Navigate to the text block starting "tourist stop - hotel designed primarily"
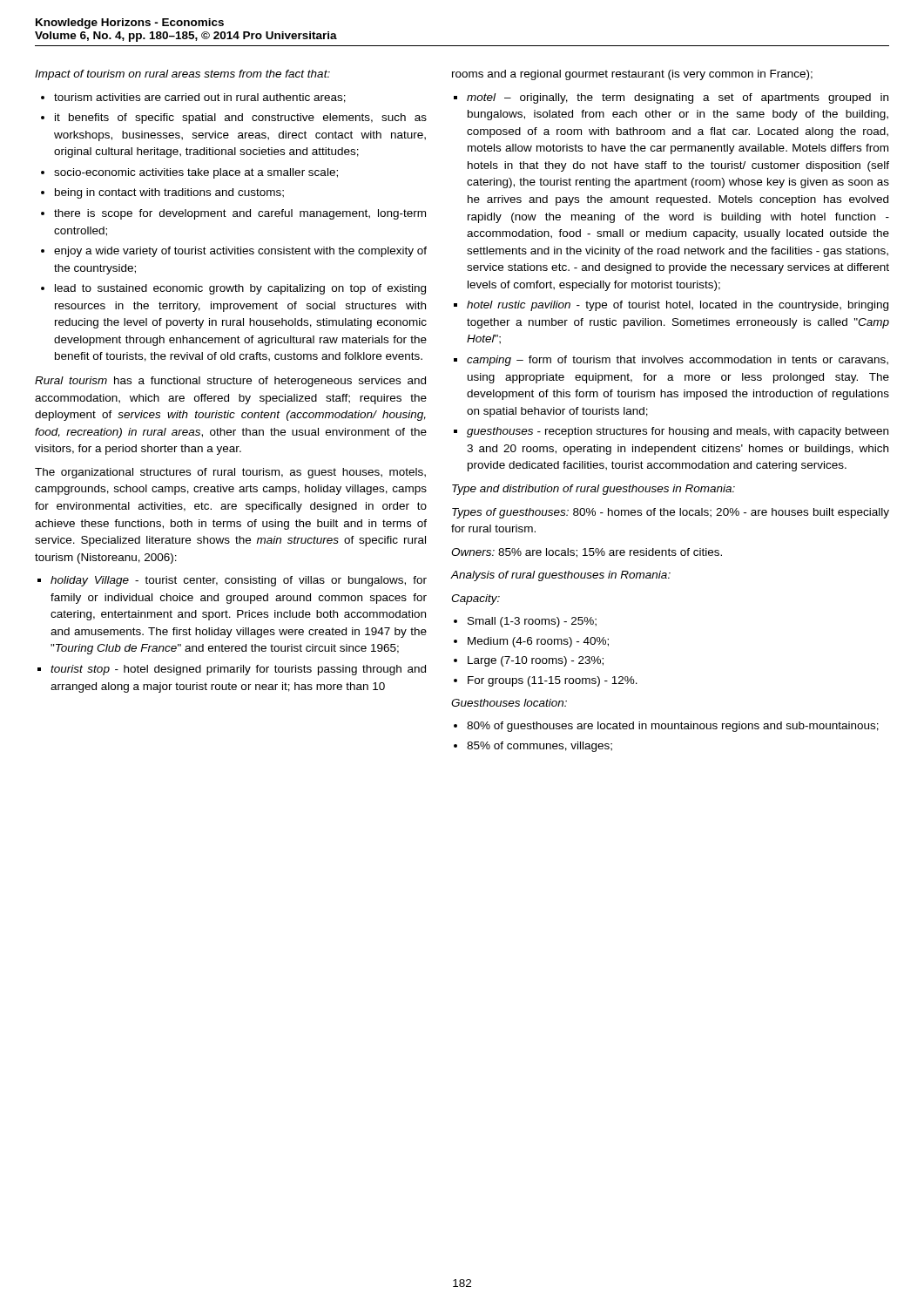 (x=239, y=677)
